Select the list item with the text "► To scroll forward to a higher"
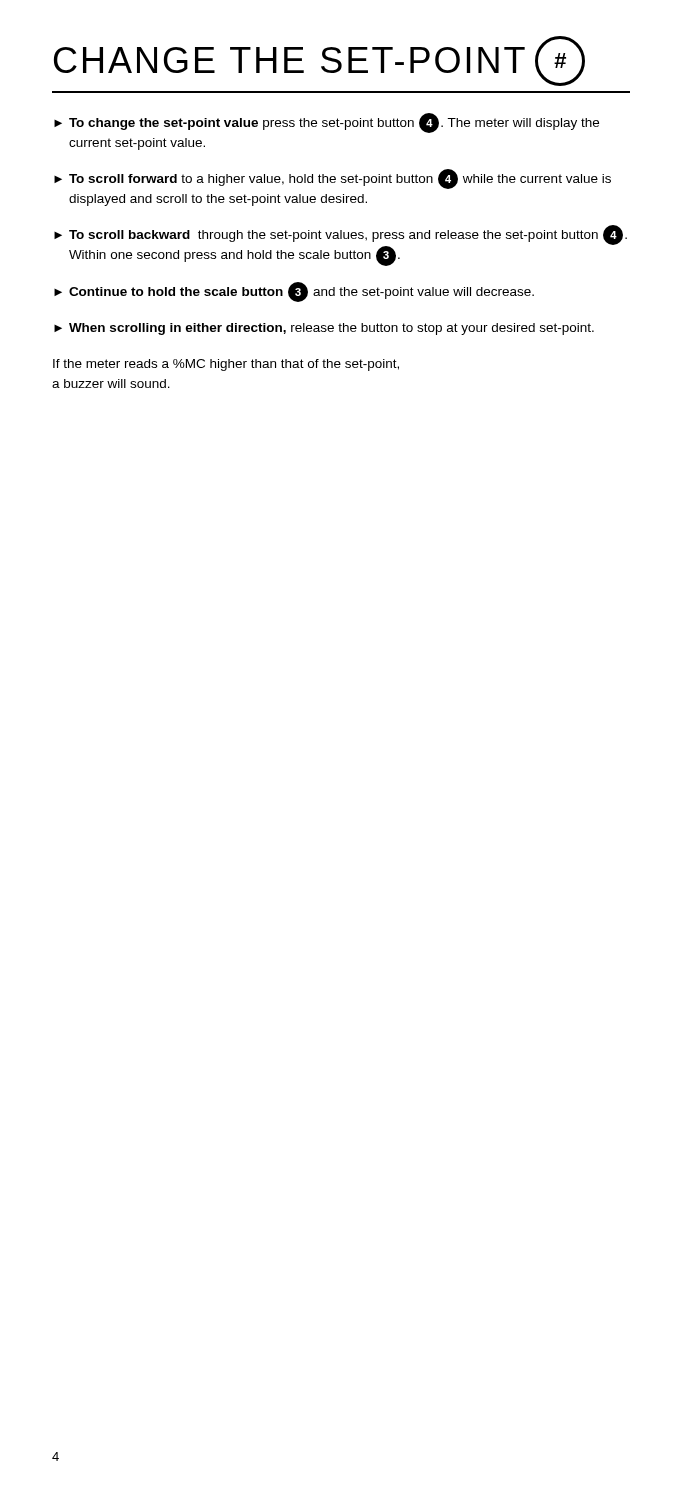This screenshot has width=682, height=1500. 341,189
